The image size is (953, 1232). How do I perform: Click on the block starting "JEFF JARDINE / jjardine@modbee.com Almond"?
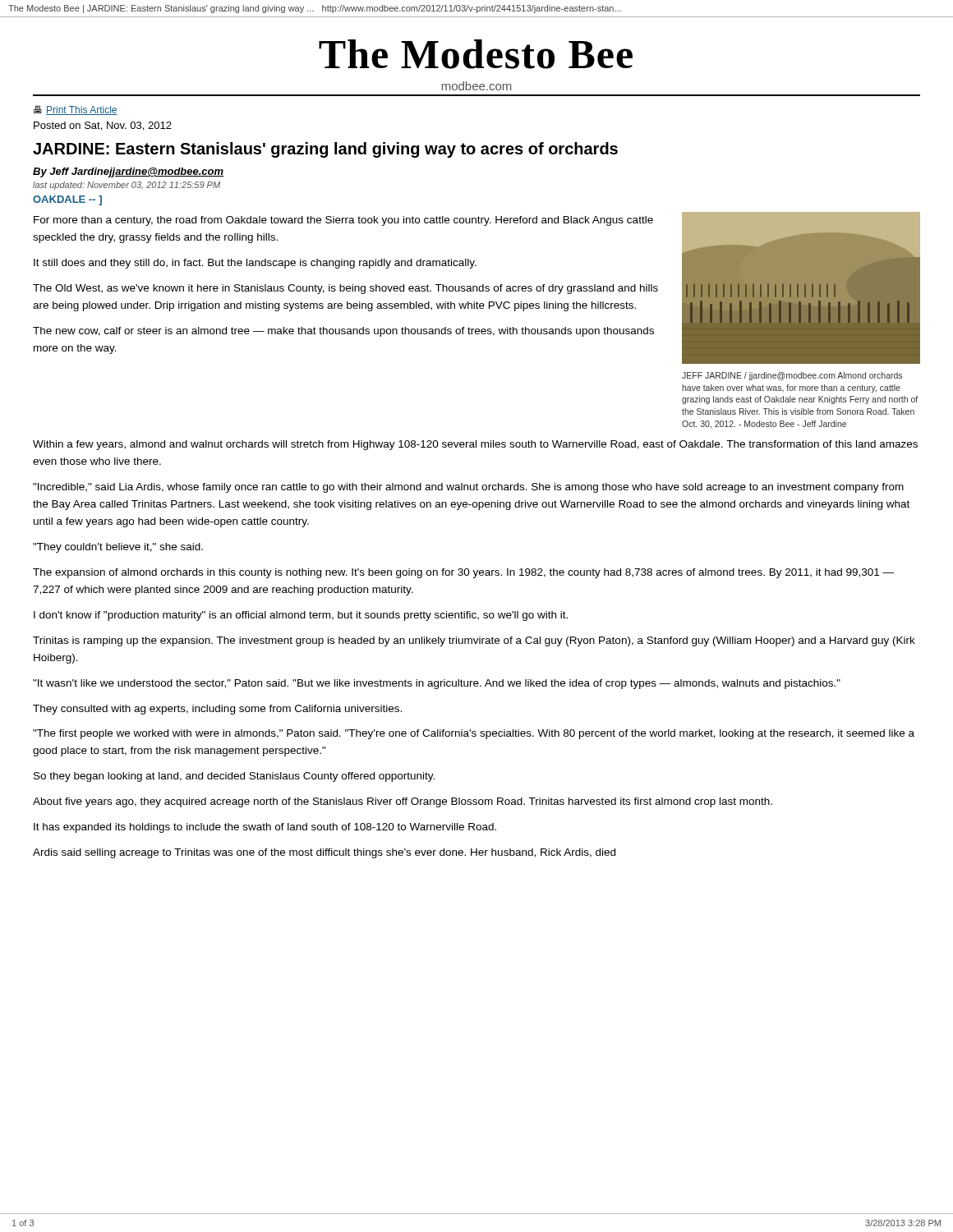point(800,399)
